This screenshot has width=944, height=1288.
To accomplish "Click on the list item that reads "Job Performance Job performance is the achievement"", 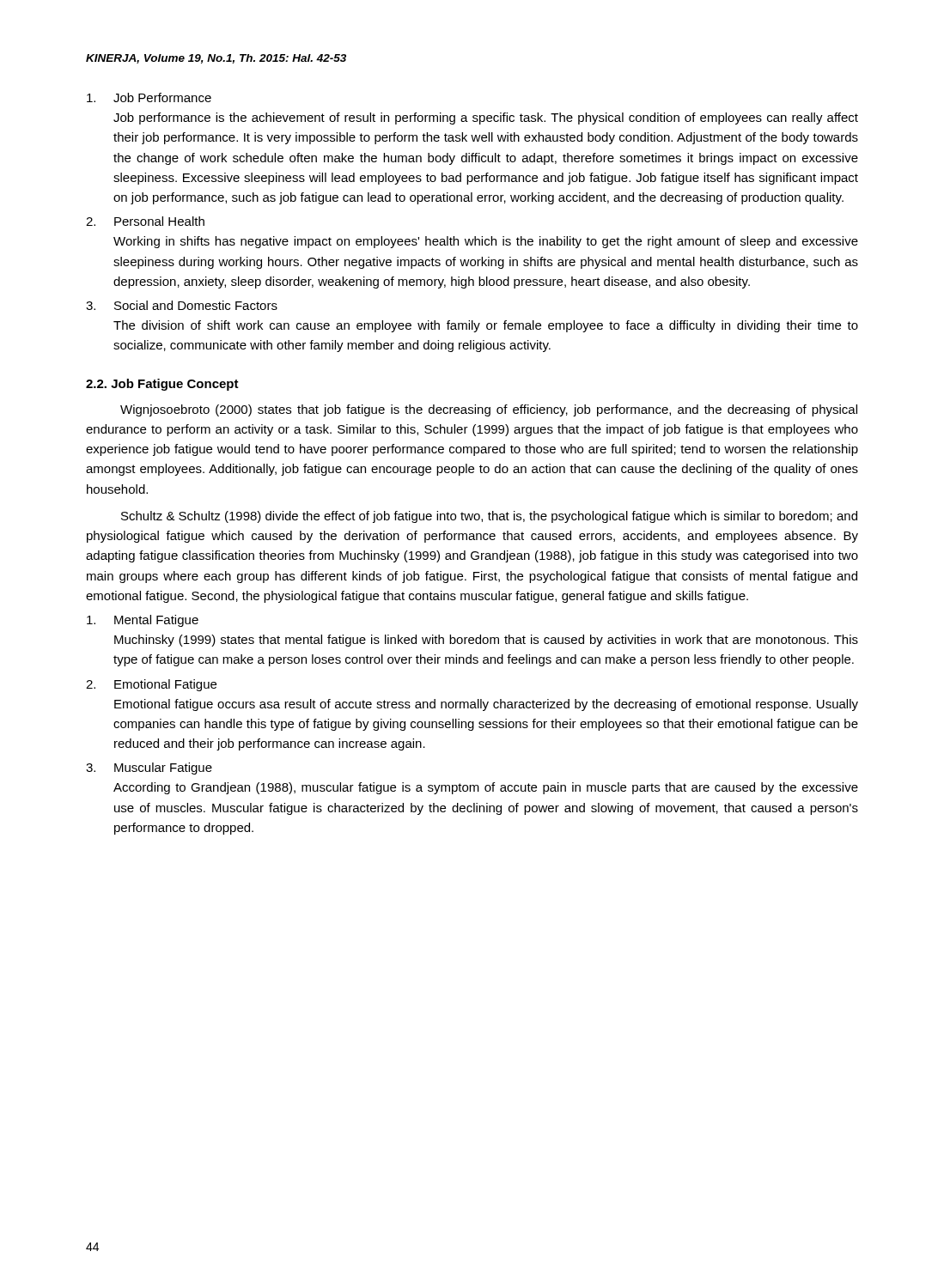I will tap(472, 149).
